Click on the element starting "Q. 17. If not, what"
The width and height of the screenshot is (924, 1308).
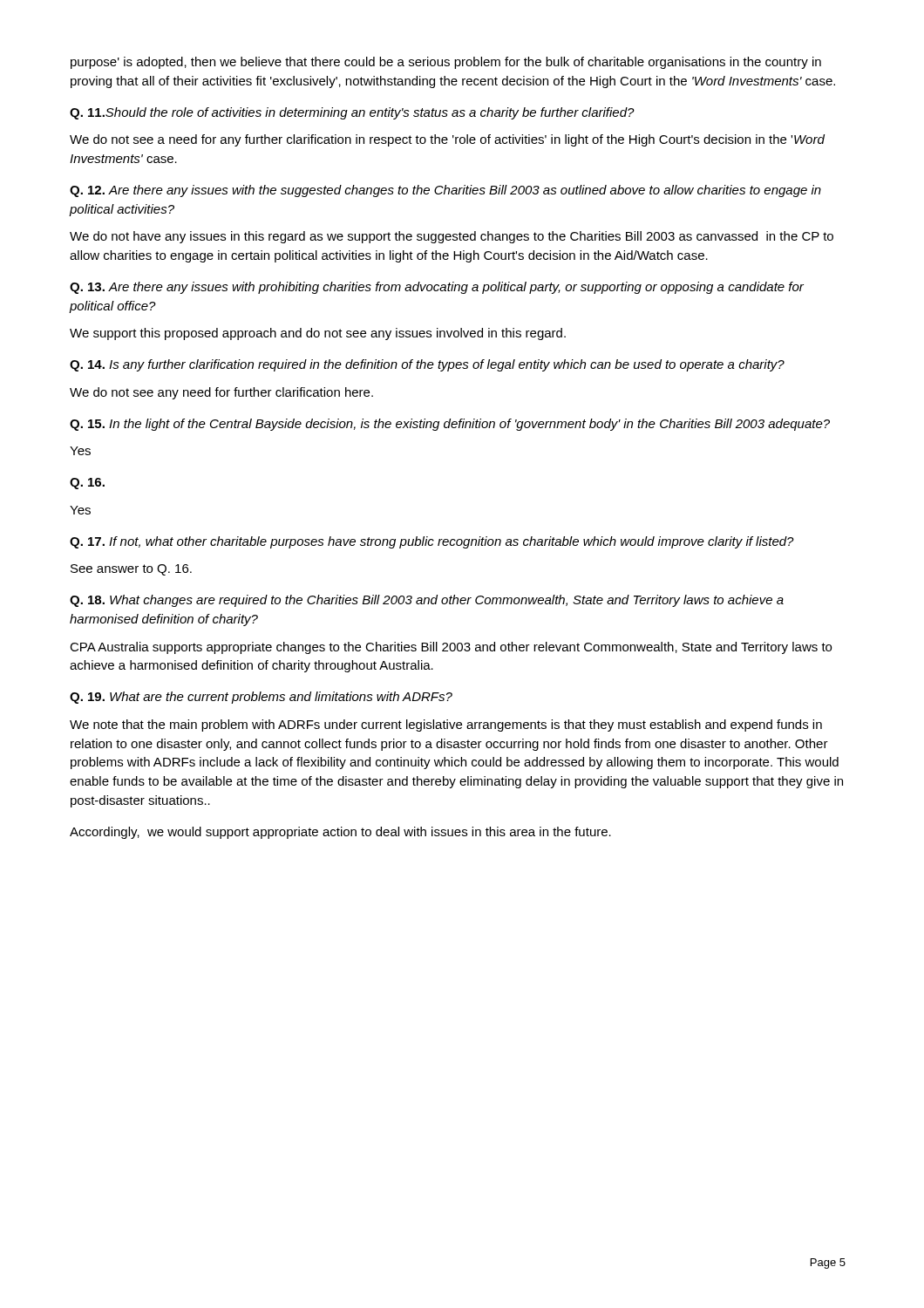tap(458, 541)
